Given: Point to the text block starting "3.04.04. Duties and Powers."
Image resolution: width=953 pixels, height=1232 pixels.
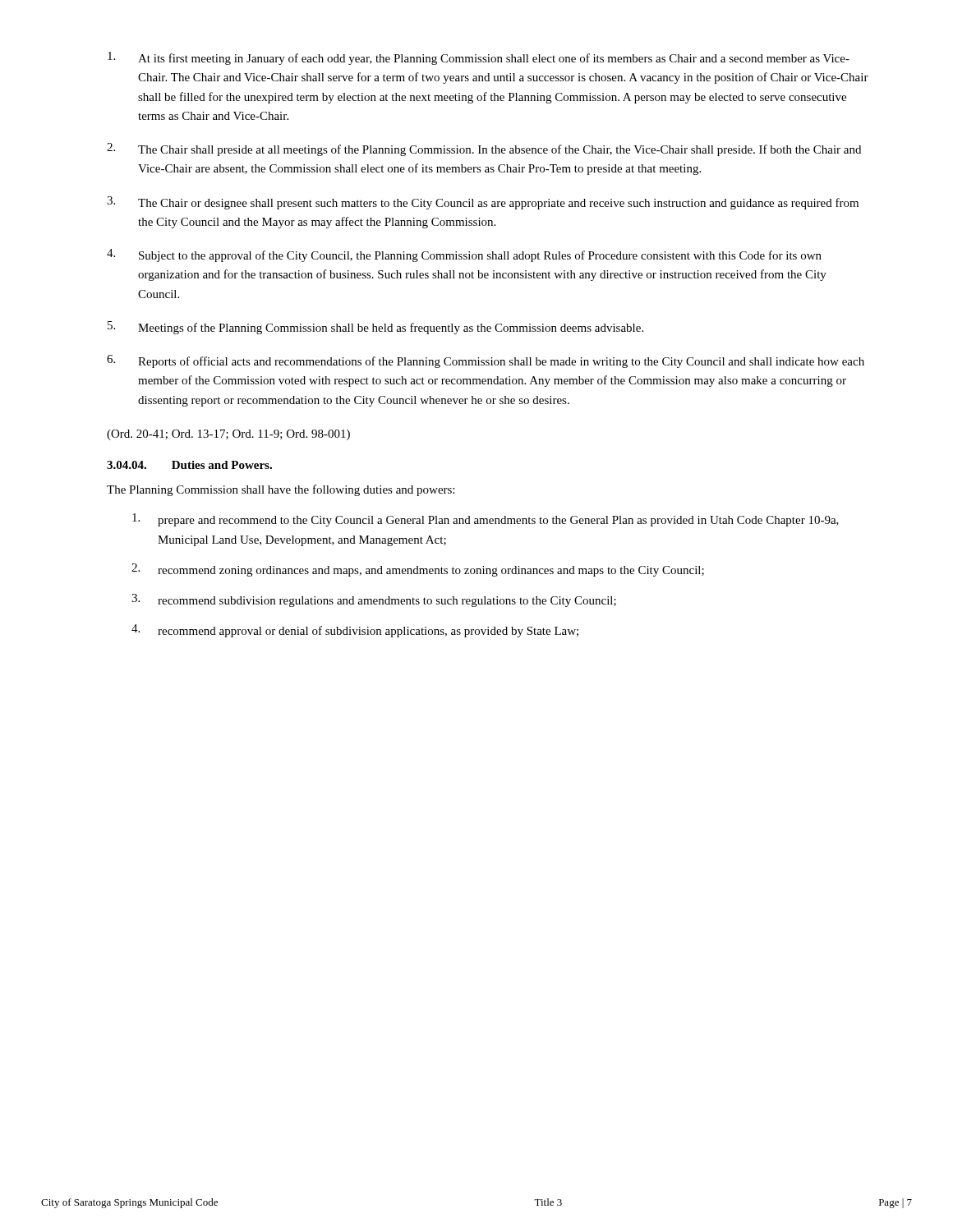Looking at the screenshot, I should (x=190, y=465).
